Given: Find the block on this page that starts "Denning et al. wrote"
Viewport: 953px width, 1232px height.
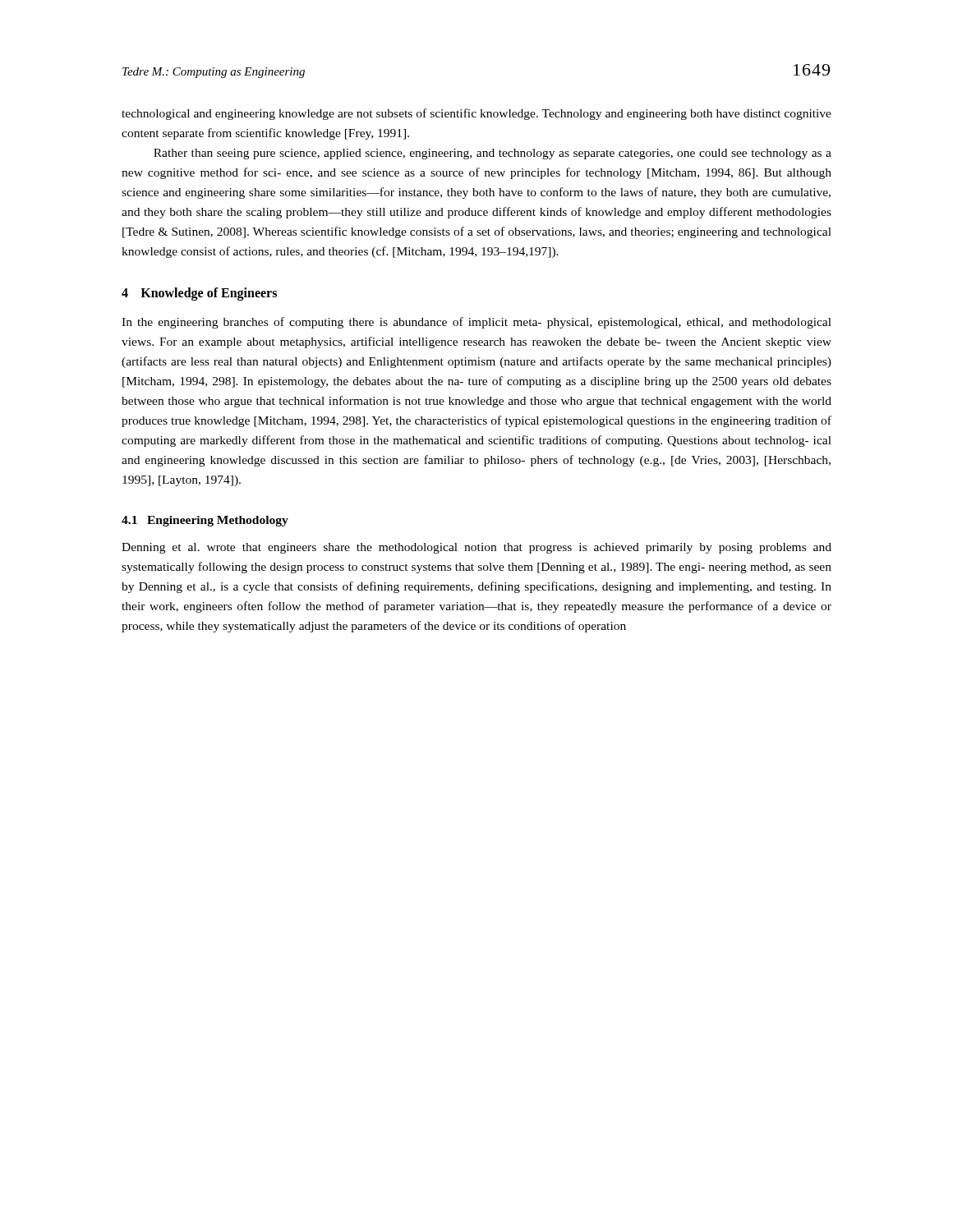Looking at the screenshot, I should (x=476, y=587).
